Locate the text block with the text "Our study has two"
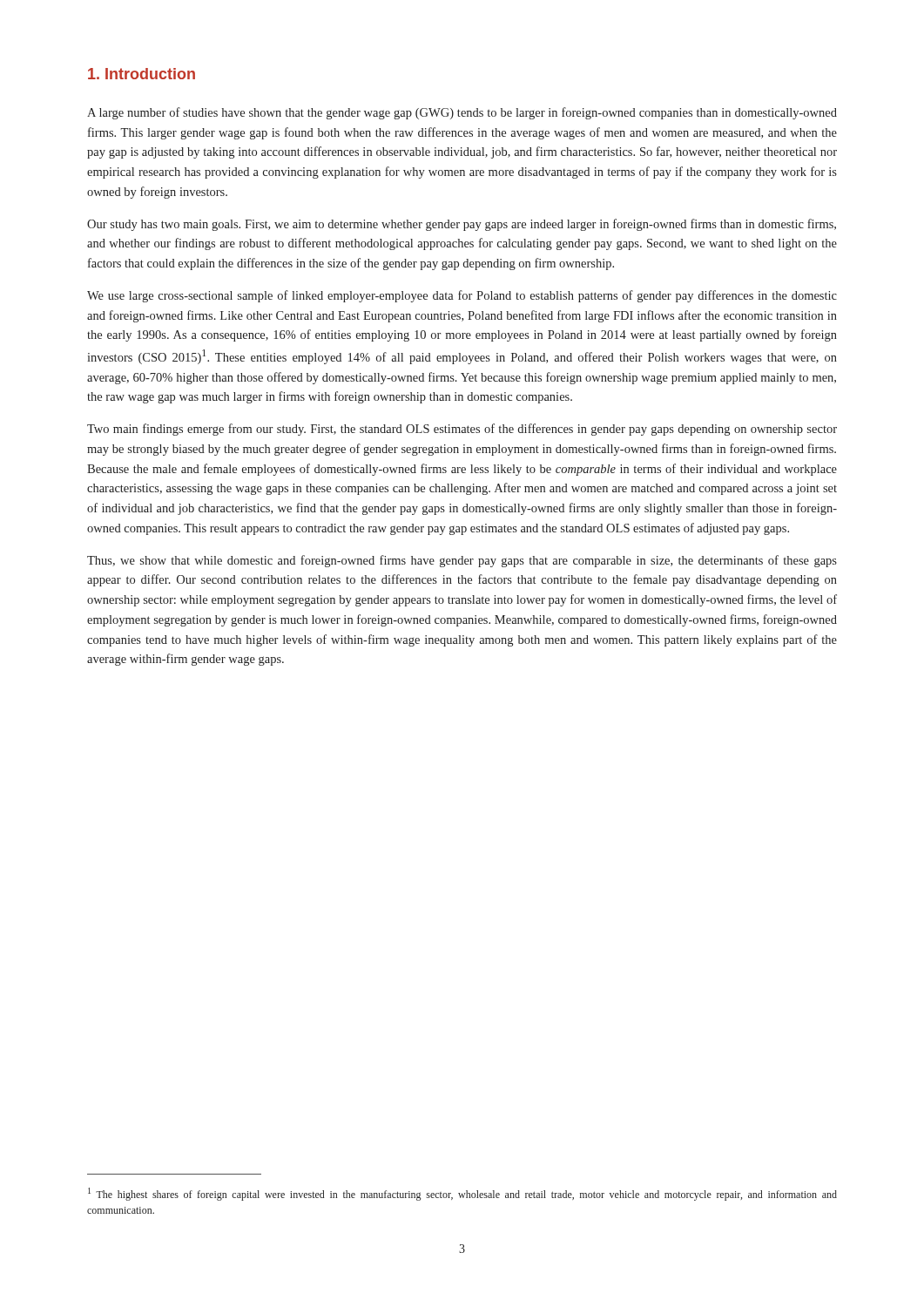The image size is (924, 1307). [x=462, y=244]
